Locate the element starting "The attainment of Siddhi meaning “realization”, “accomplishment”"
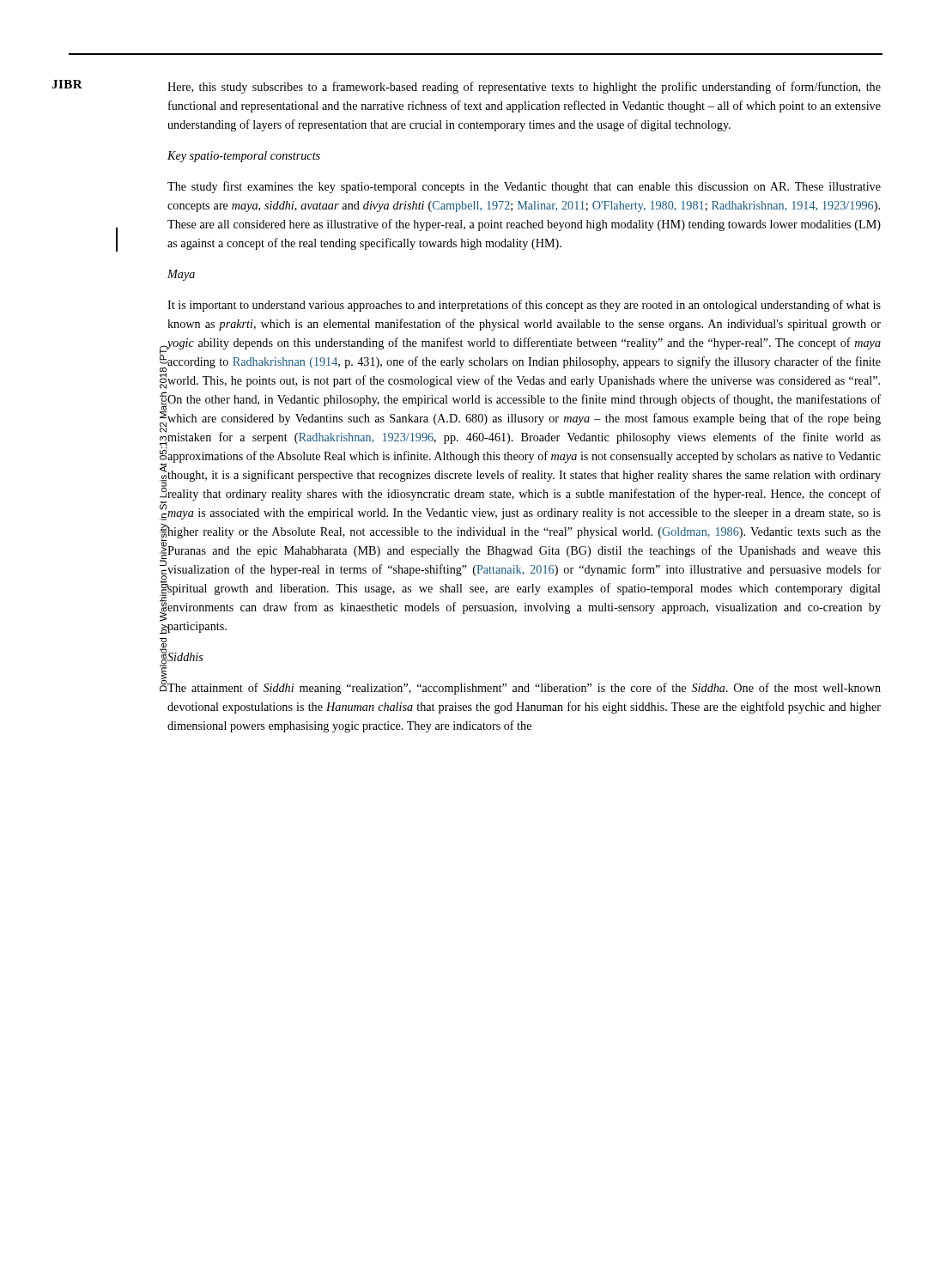 tap(524, 707)
